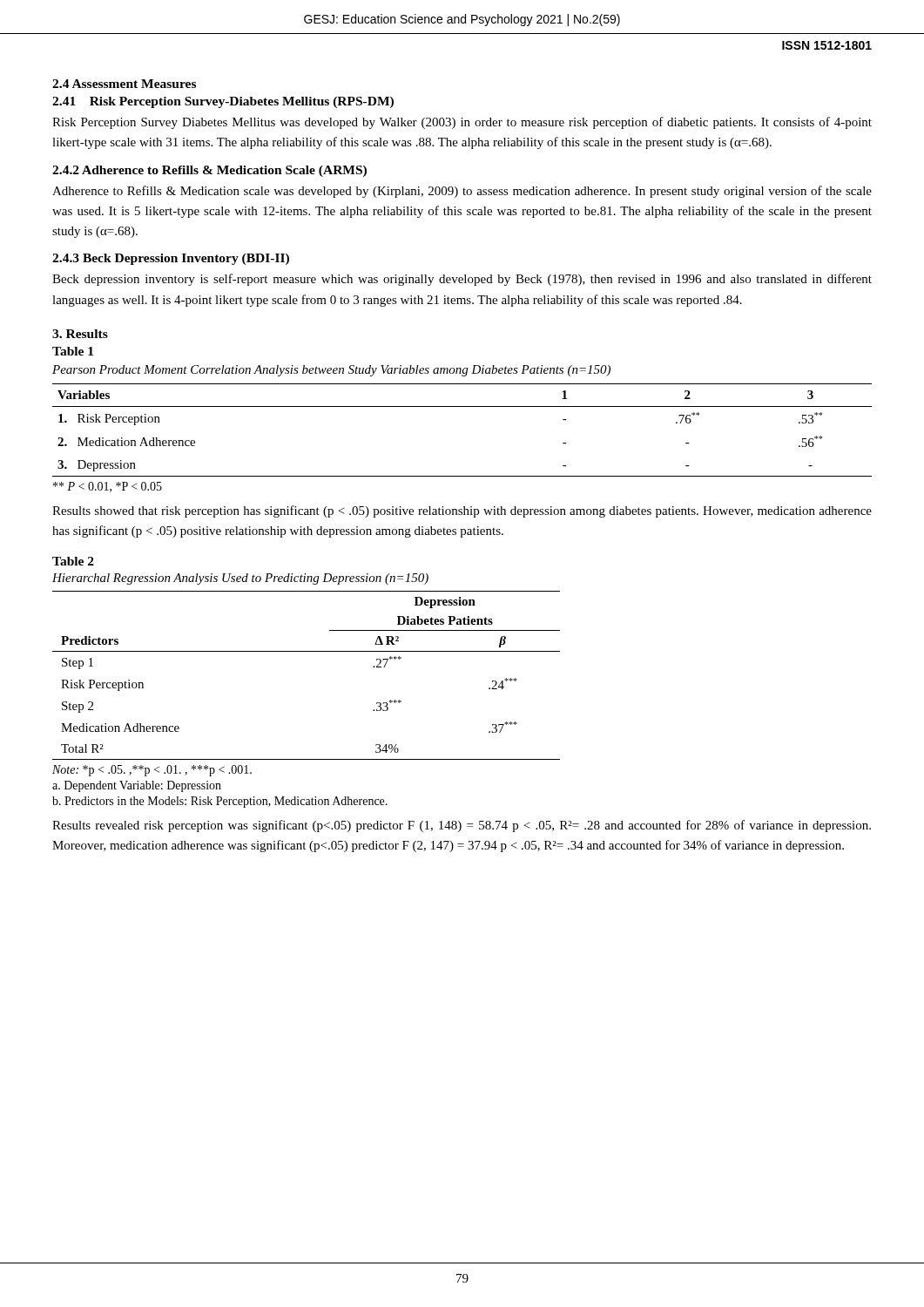Point to the region starting "3. Results"
The width and height of the screenshot is (924, 1307).
pos(80,333)
